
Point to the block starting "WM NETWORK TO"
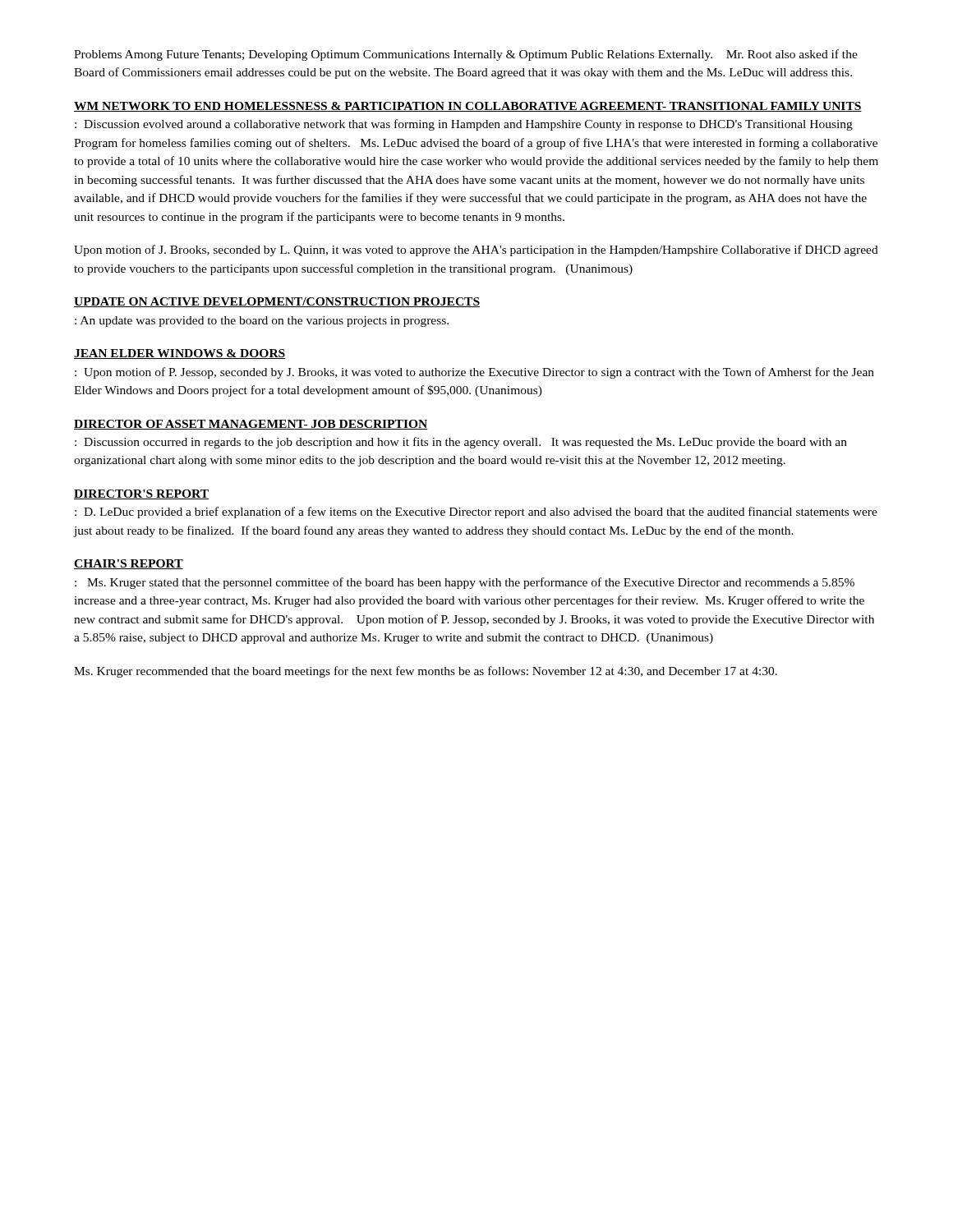468,106
